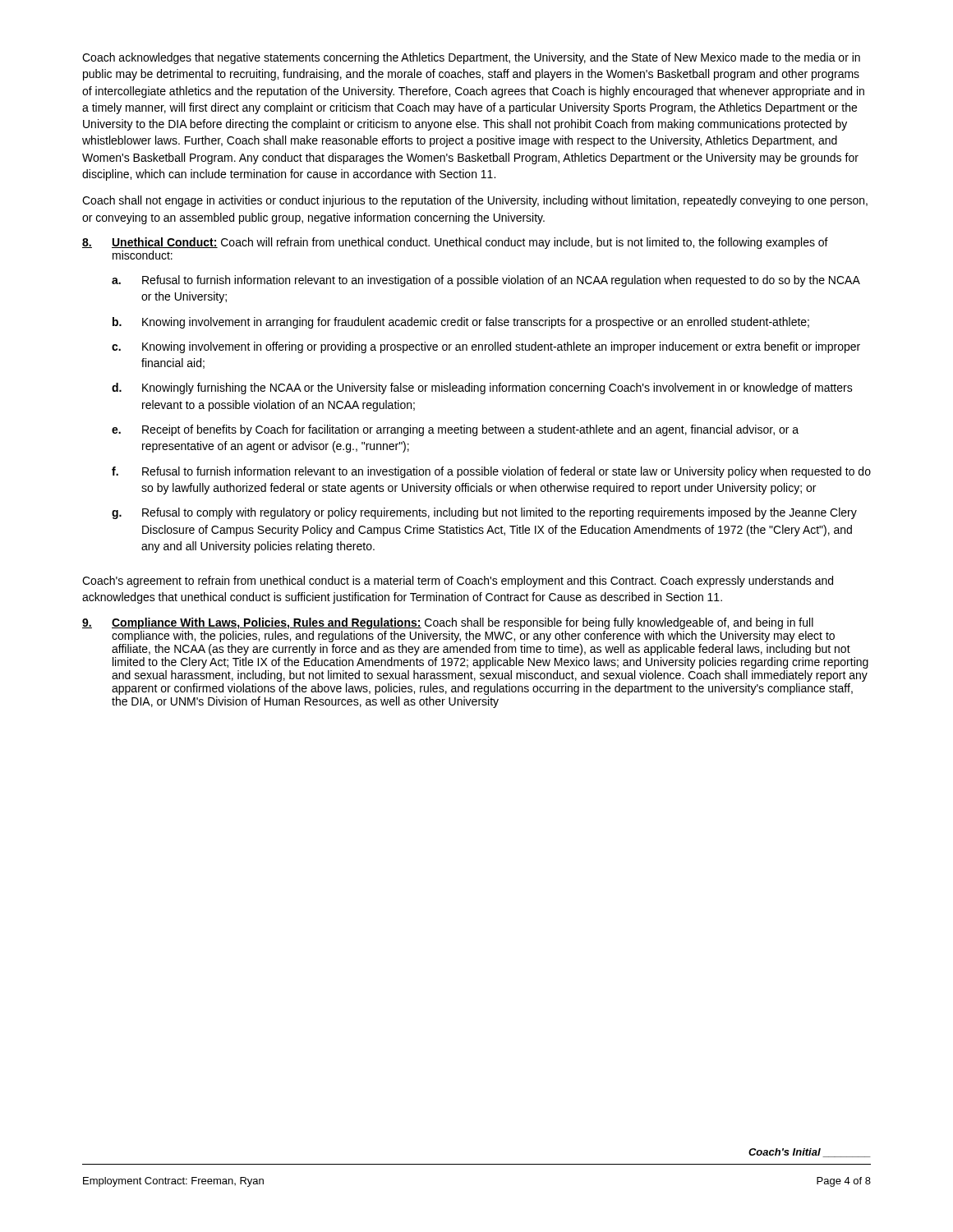Where does it say "Coach's Initial ________"?
Viewport: 953px width, 1232px height.
click(x=810, y=1152)
